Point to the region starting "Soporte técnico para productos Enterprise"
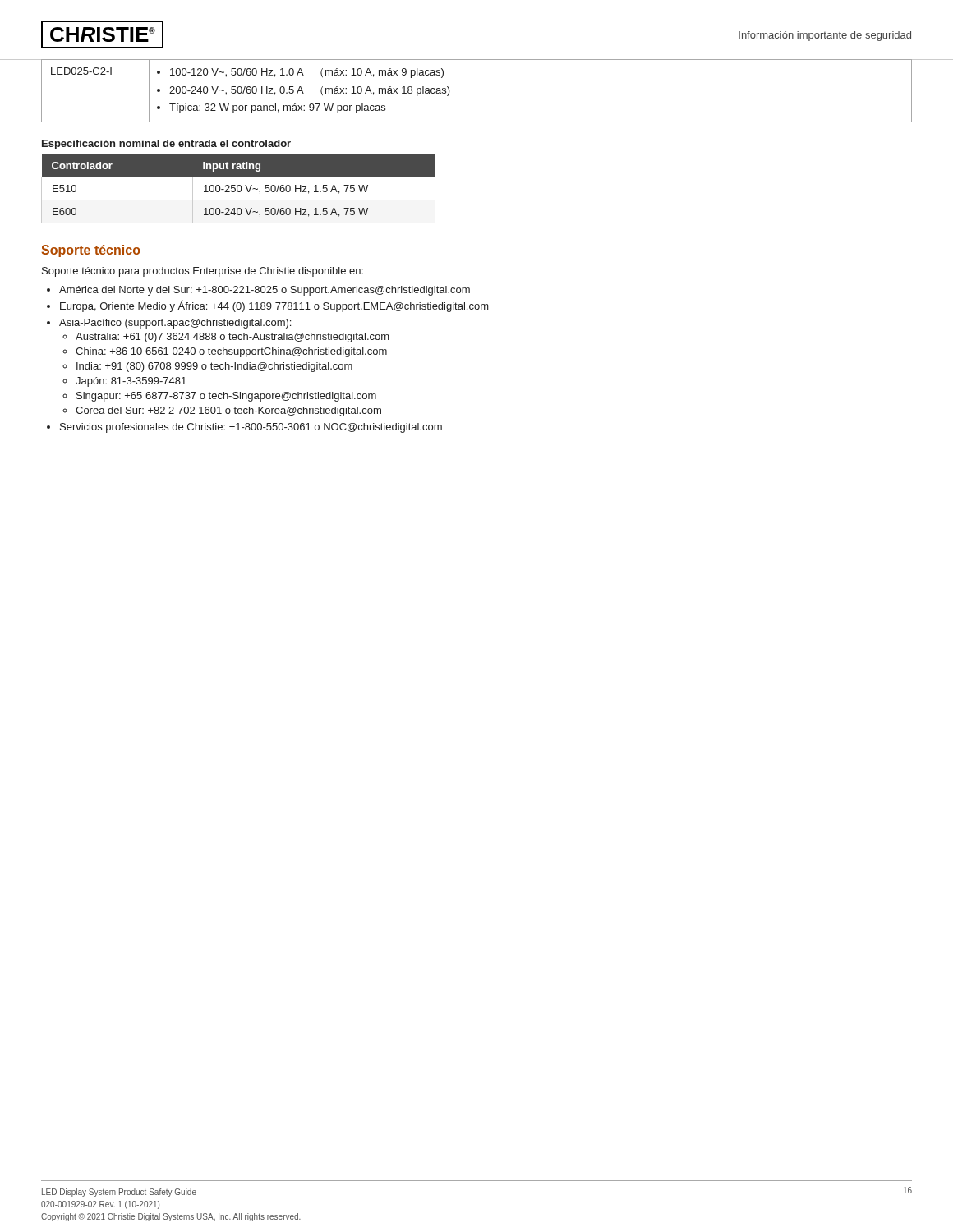Viewport: 953px width, 1232px height. coord(203,271)
